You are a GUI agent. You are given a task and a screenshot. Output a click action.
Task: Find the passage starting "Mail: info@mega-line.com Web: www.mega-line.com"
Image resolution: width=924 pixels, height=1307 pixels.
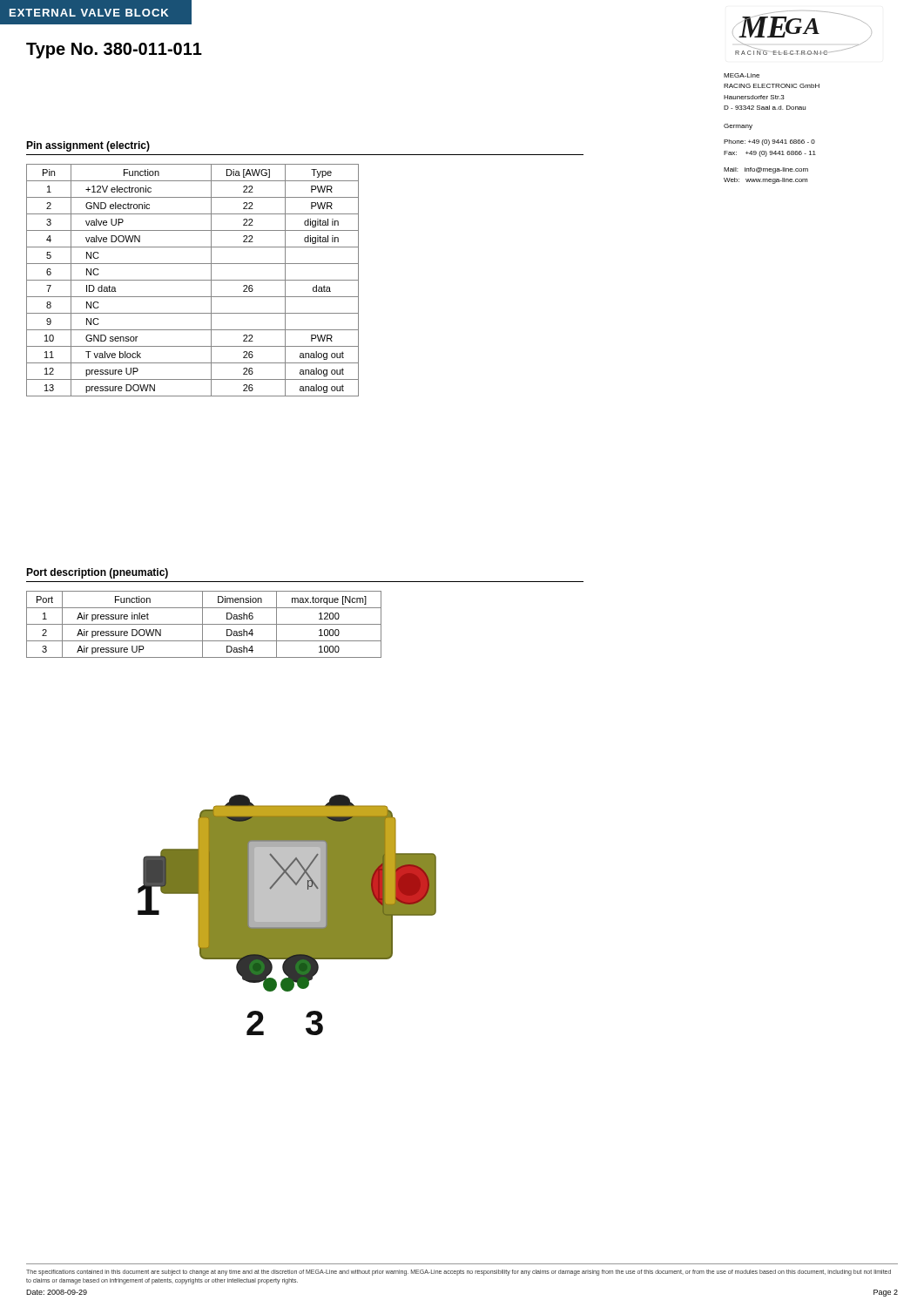coord(766,175)
